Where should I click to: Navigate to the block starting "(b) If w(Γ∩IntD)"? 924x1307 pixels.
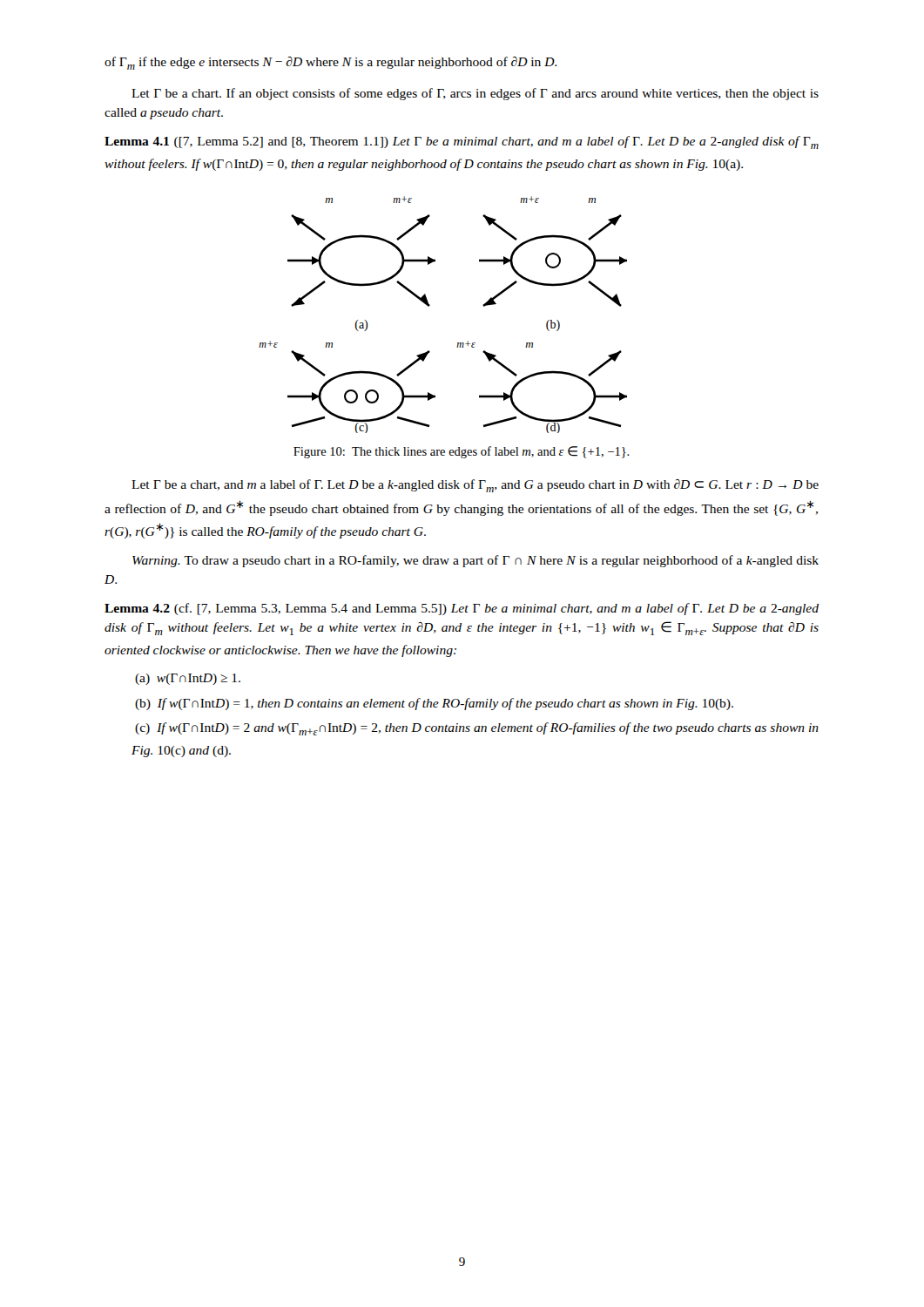pyautogui.click(x=433, y=703)
